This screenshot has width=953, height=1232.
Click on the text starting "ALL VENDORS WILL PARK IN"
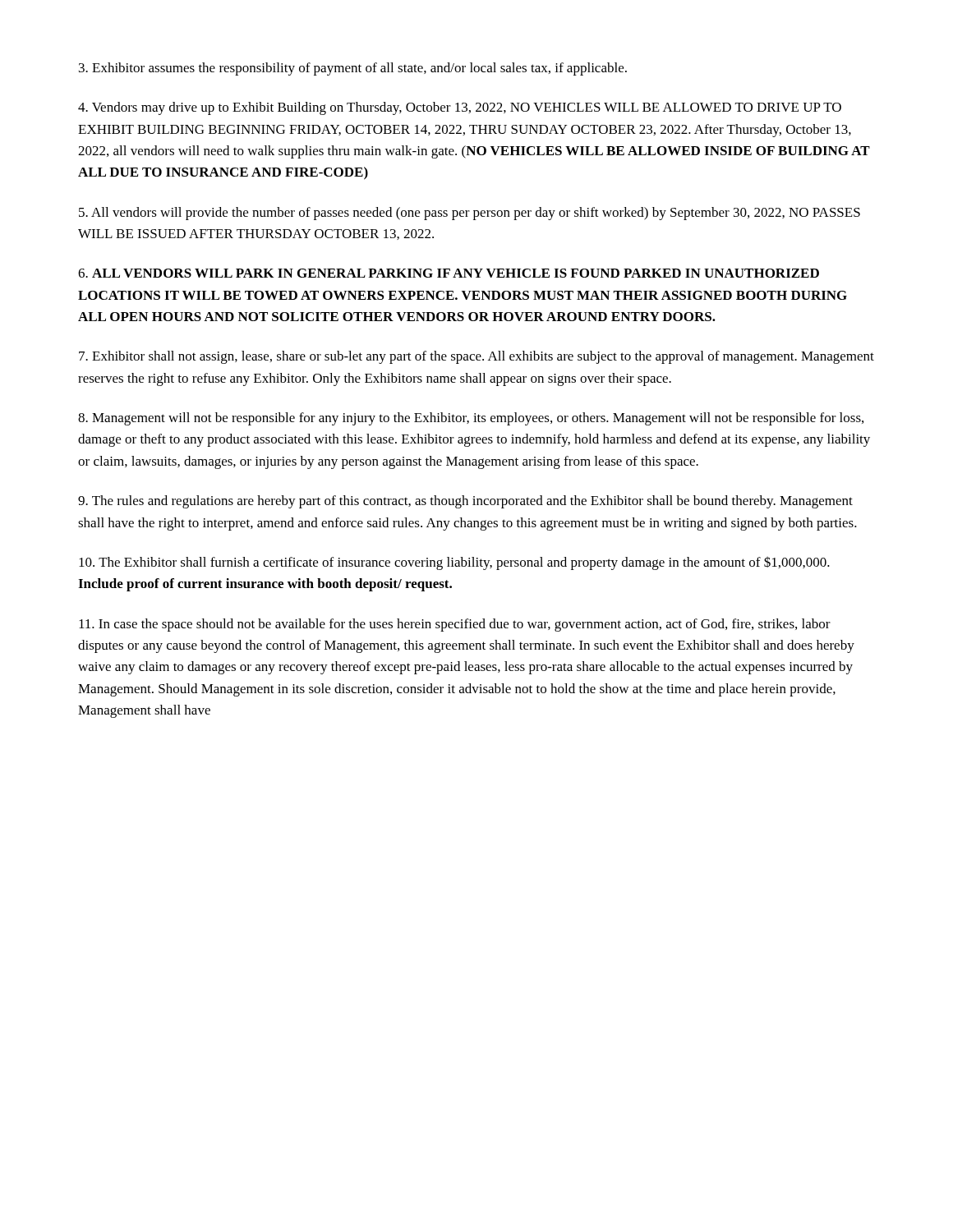point(463,295)
